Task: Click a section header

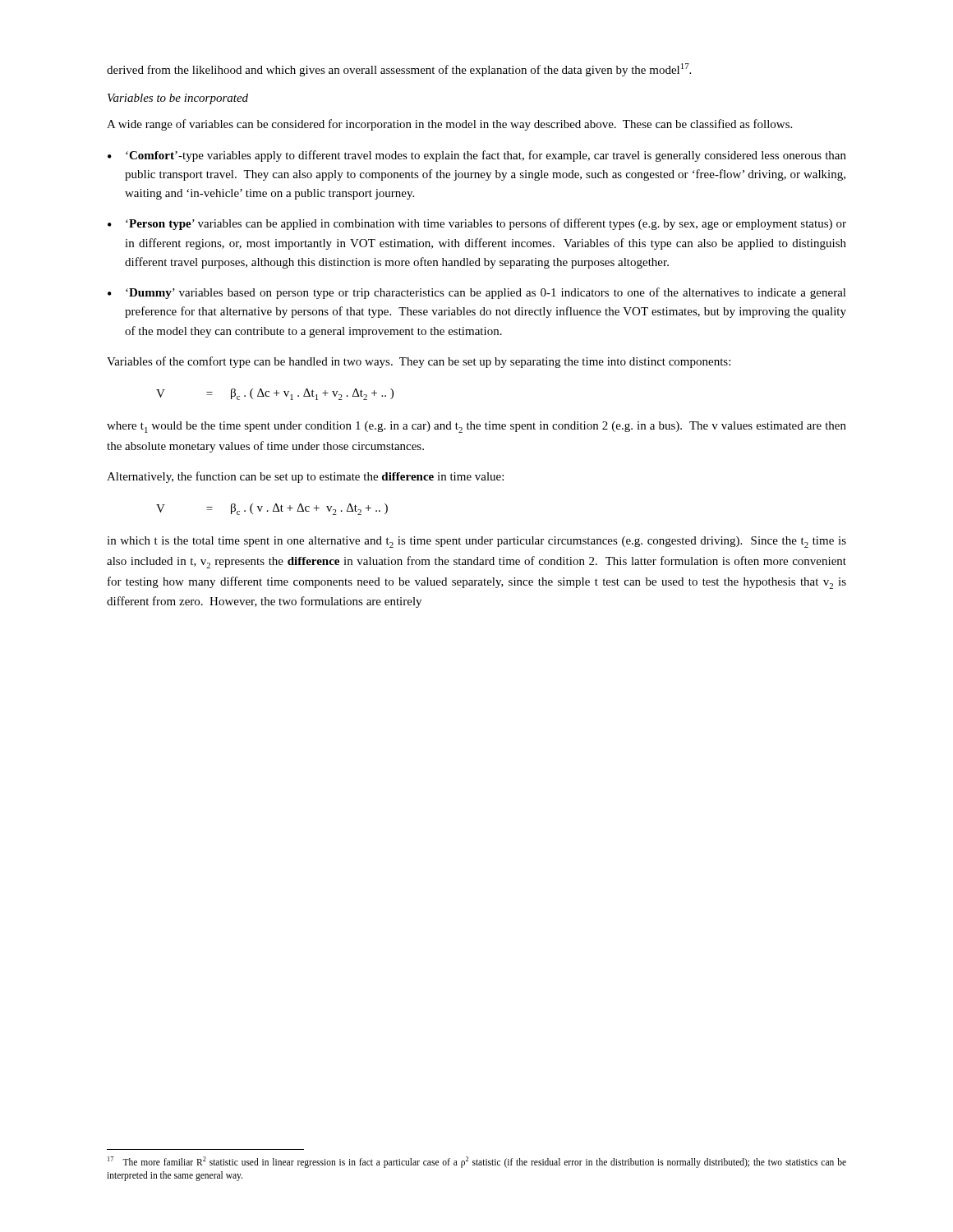Action: point(177,98)
